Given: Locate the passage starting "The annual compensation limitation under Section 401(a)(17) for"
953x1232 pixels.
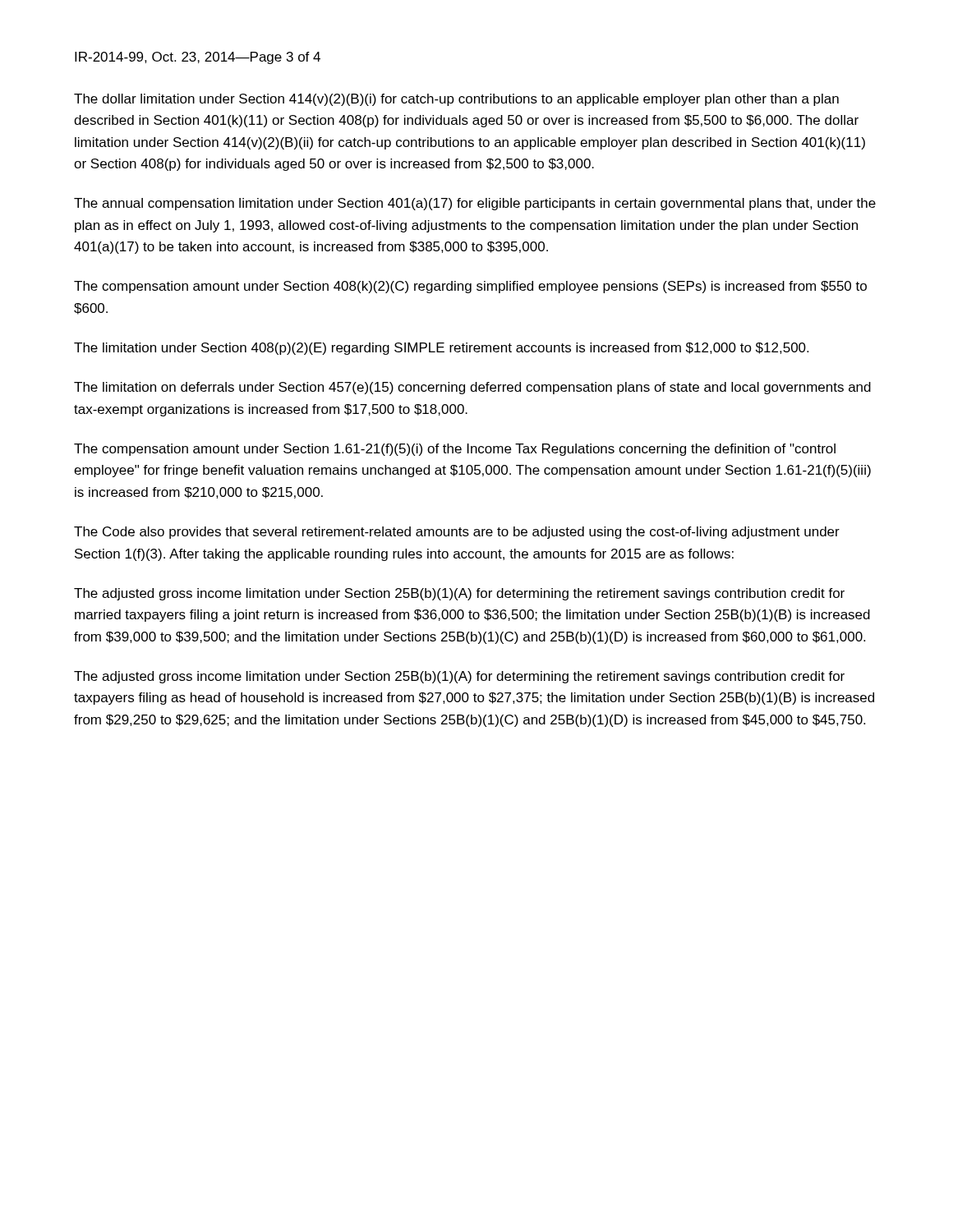Looking at the screenshot, I should click(x=475, y=225).
